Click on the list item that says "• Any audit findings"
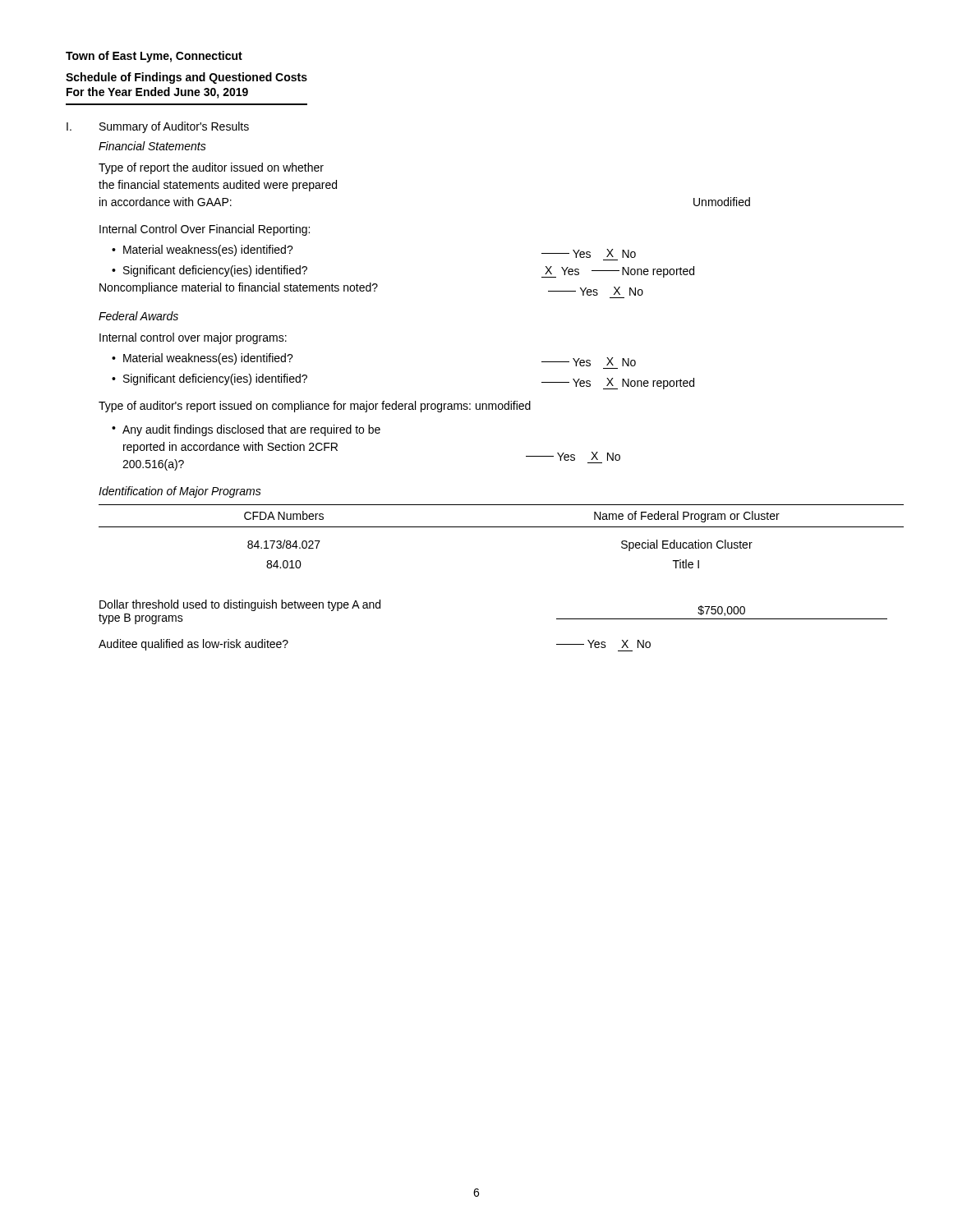The height and width of the screenshot is (1232, 953). pyautogui.click(x=246, y=430)
